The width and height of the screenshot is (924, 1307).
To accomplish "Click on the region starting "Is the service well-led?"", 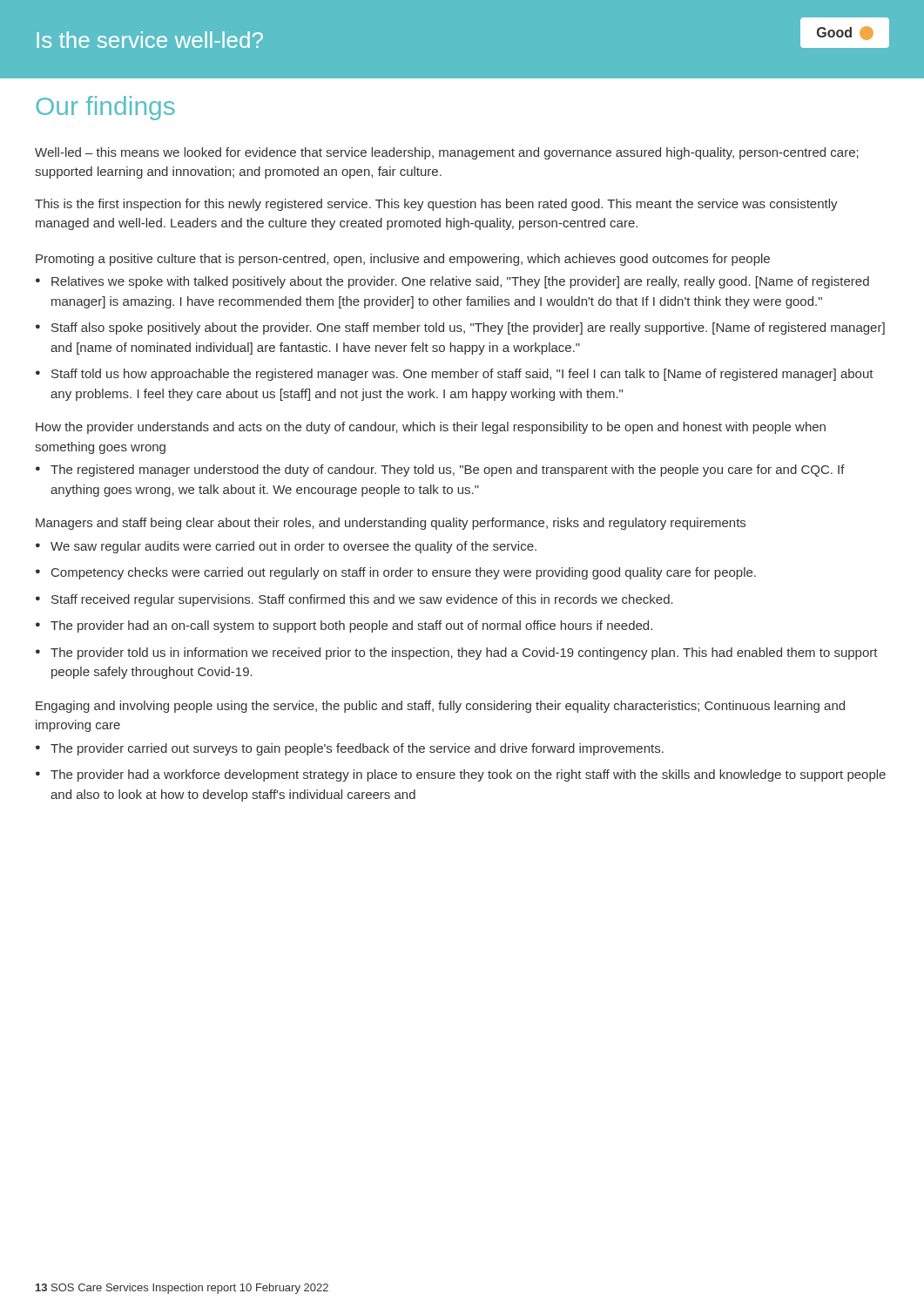I will click(x=149, y=40).
